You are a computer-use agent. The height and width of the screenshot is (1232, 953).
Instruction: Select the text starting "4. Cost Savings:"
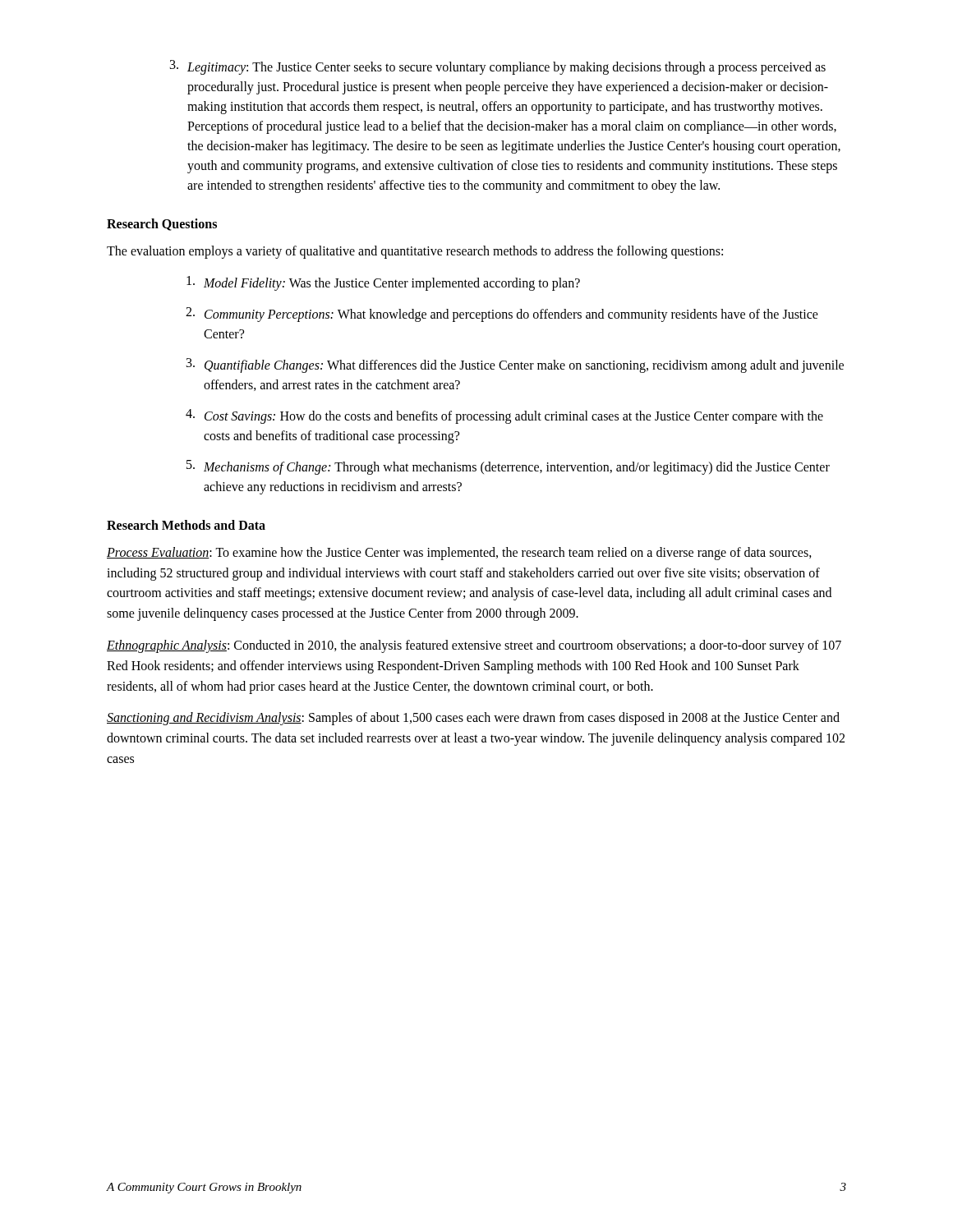[501, 426]
